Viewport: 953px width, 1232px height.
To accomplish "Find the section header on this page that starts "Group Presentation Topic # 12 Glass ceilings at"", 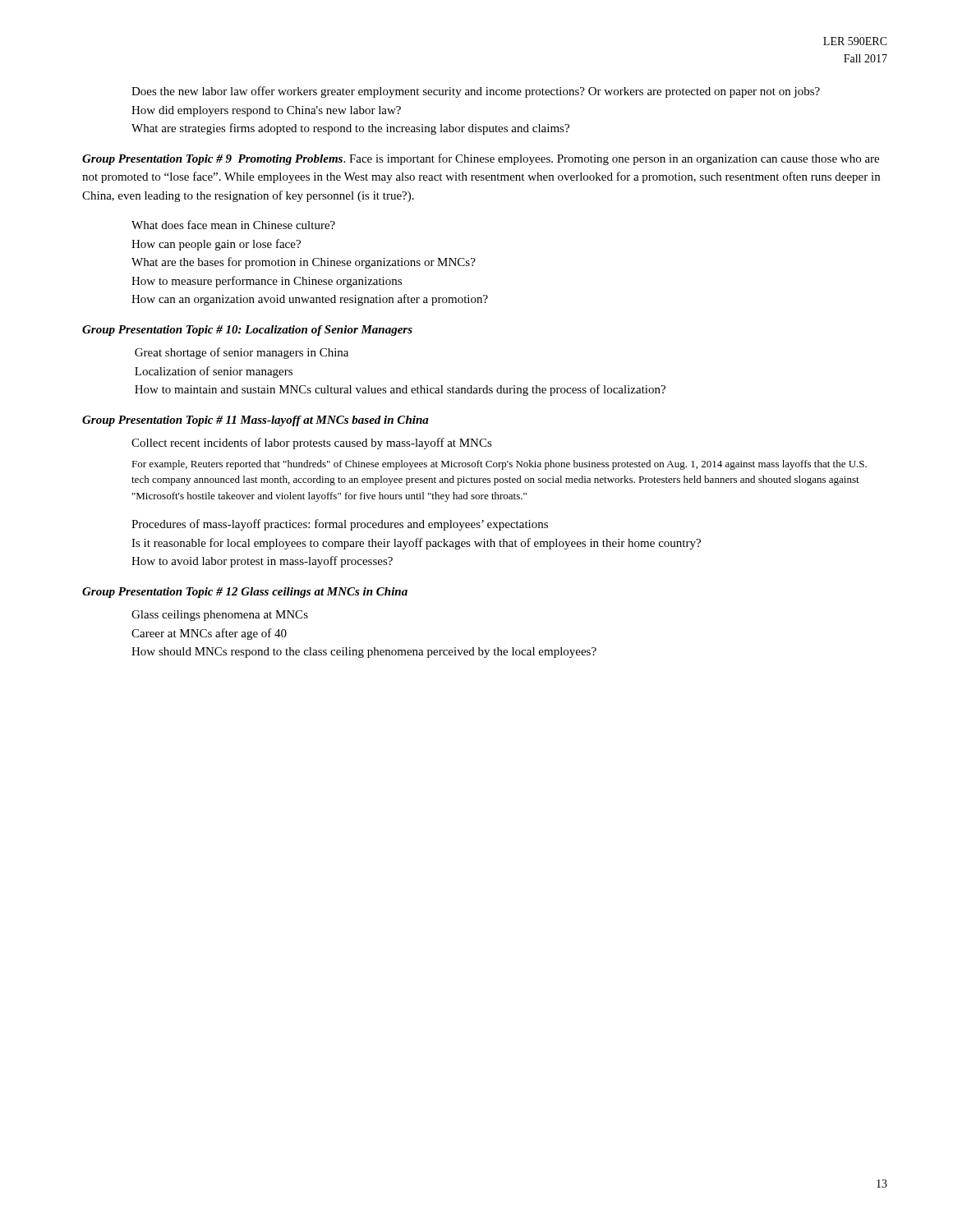I will [245, 591].
